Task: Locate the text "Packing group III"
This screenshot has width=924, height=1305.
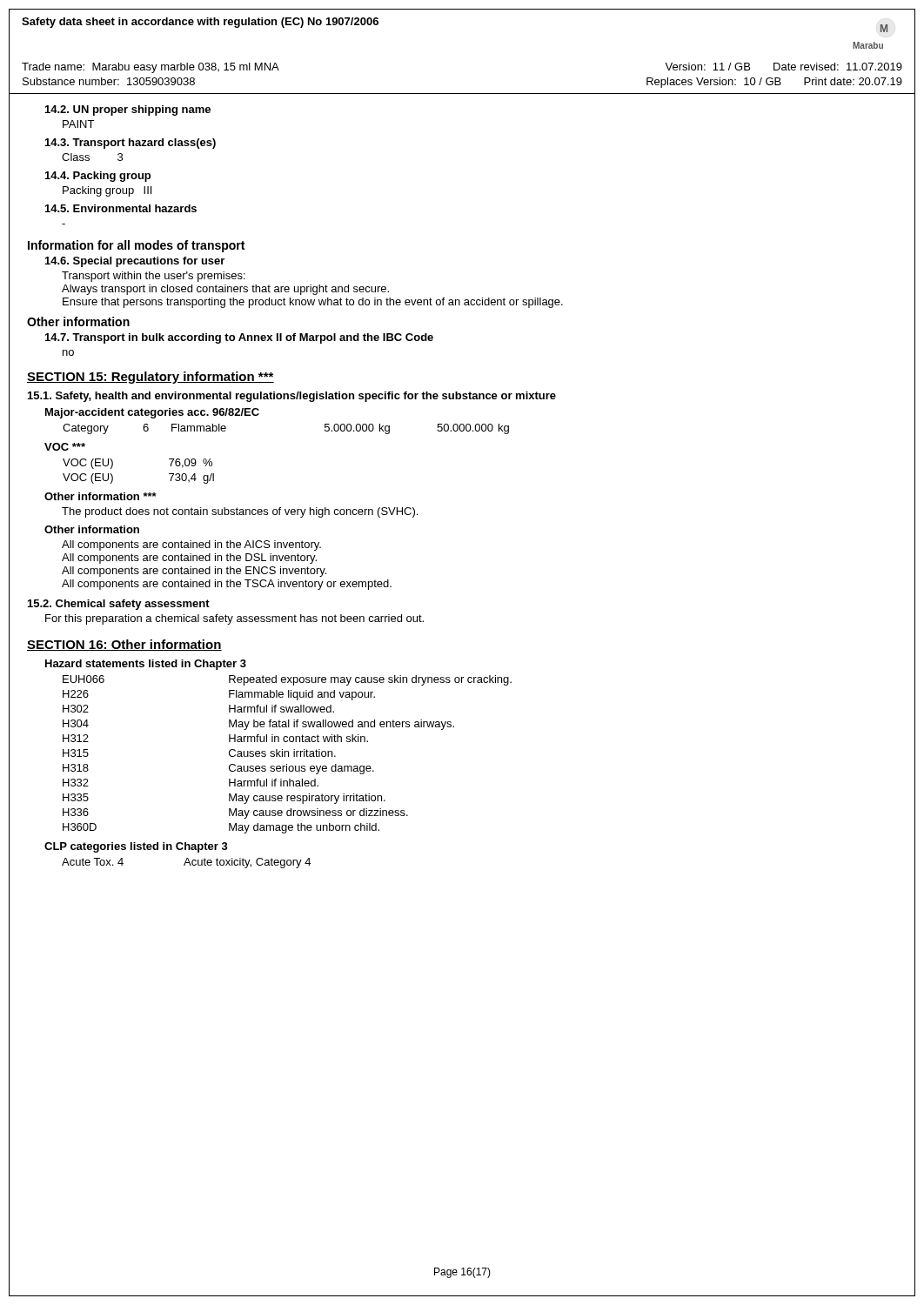Action: tap(107, 190)
